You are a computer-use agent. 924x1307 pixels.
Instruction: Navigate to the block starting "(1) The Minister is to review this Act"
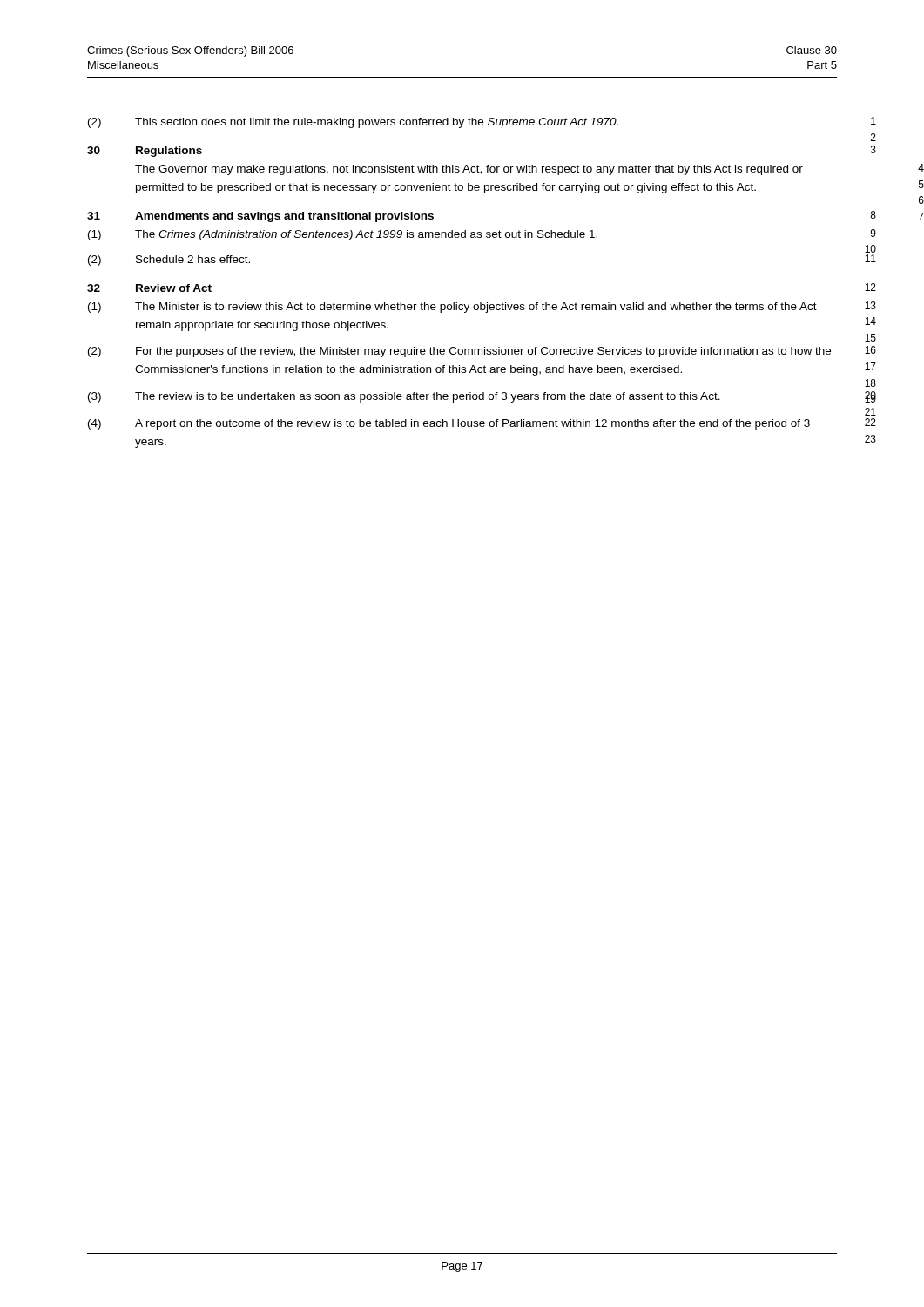462,316
